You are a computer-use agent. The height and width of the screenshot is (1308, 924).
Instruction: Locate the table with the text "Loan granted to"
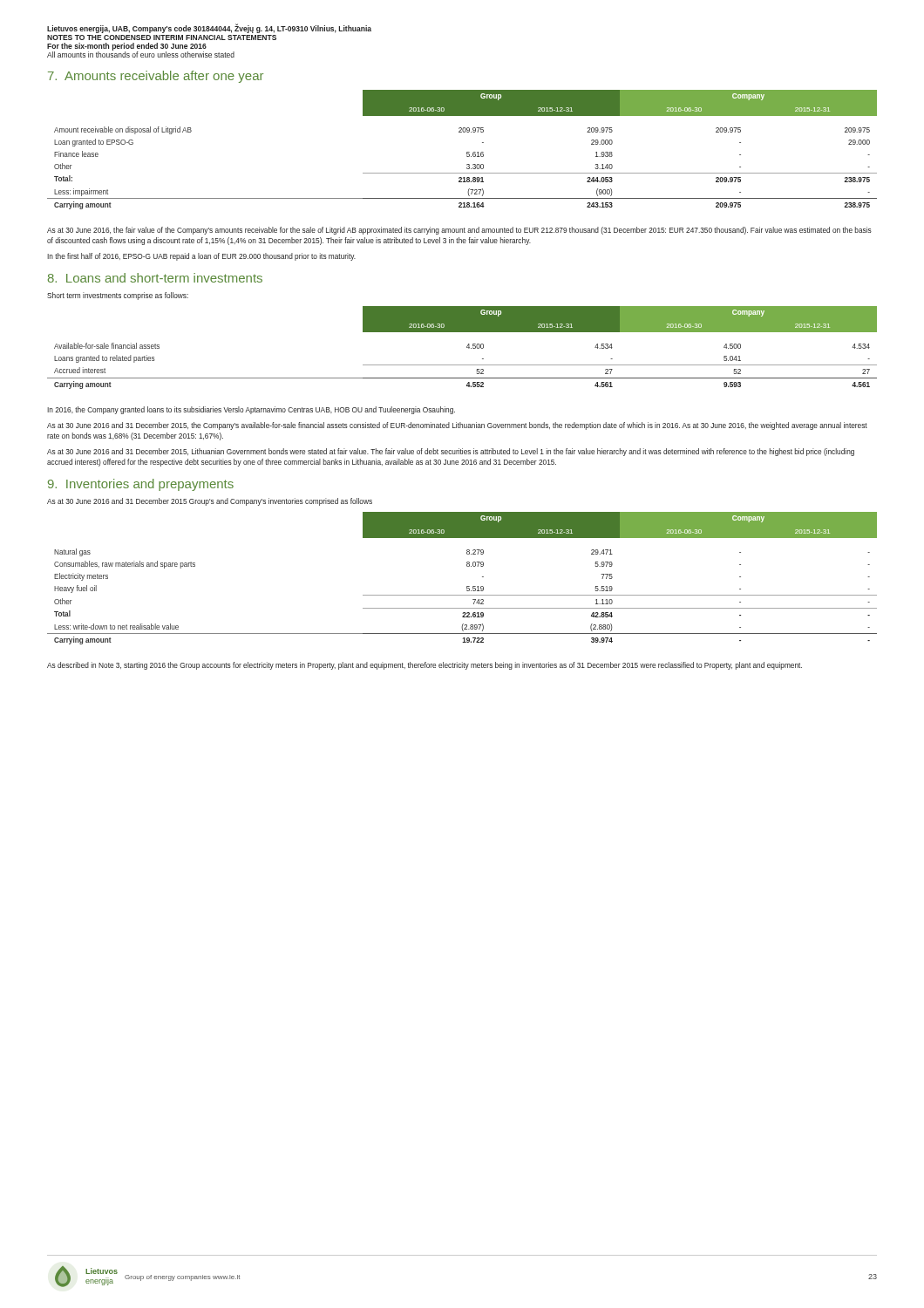[x=462, y=150]
